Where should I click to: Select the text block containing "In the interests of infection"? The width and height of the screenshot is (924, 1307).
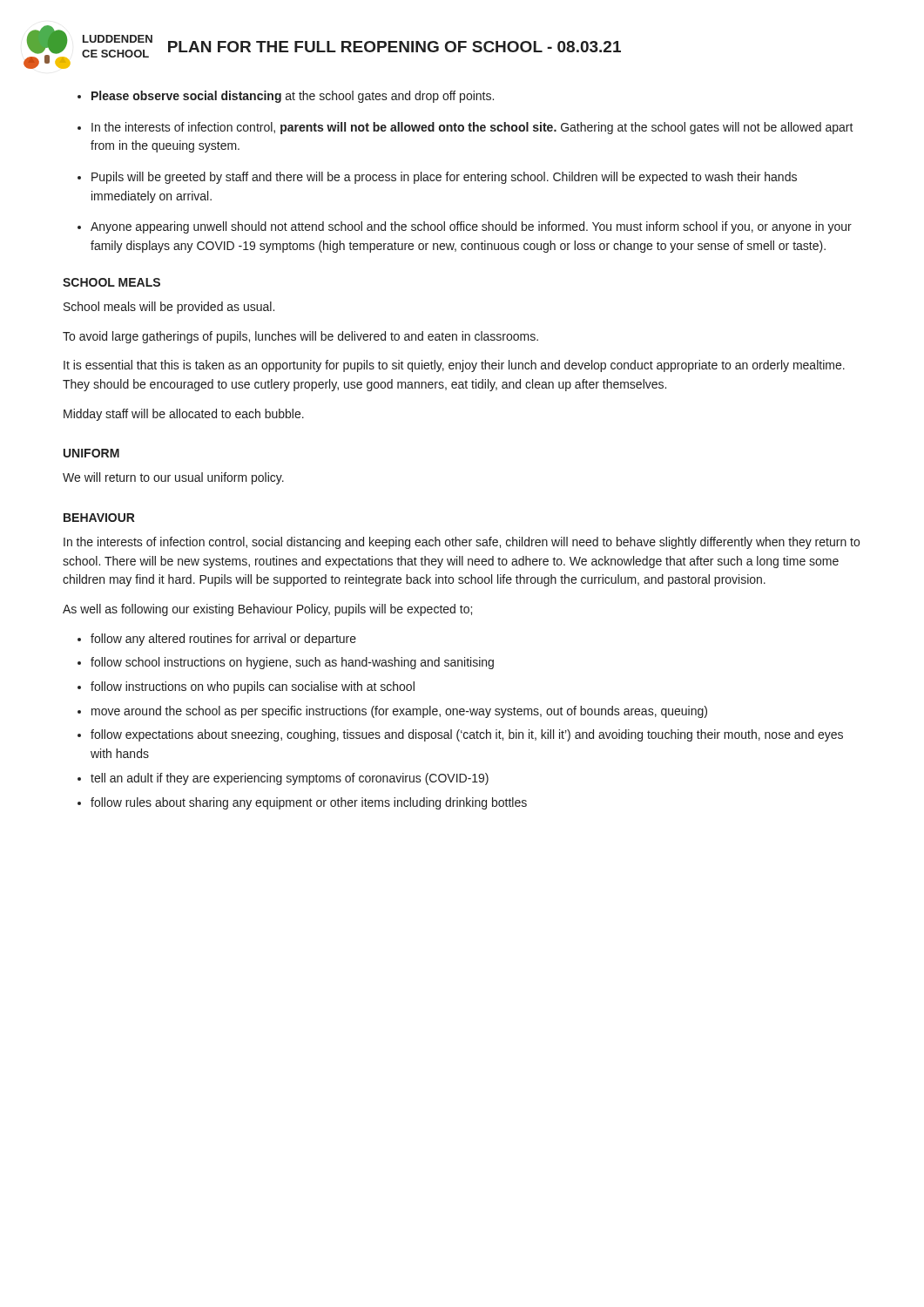[x=461, y=561]
